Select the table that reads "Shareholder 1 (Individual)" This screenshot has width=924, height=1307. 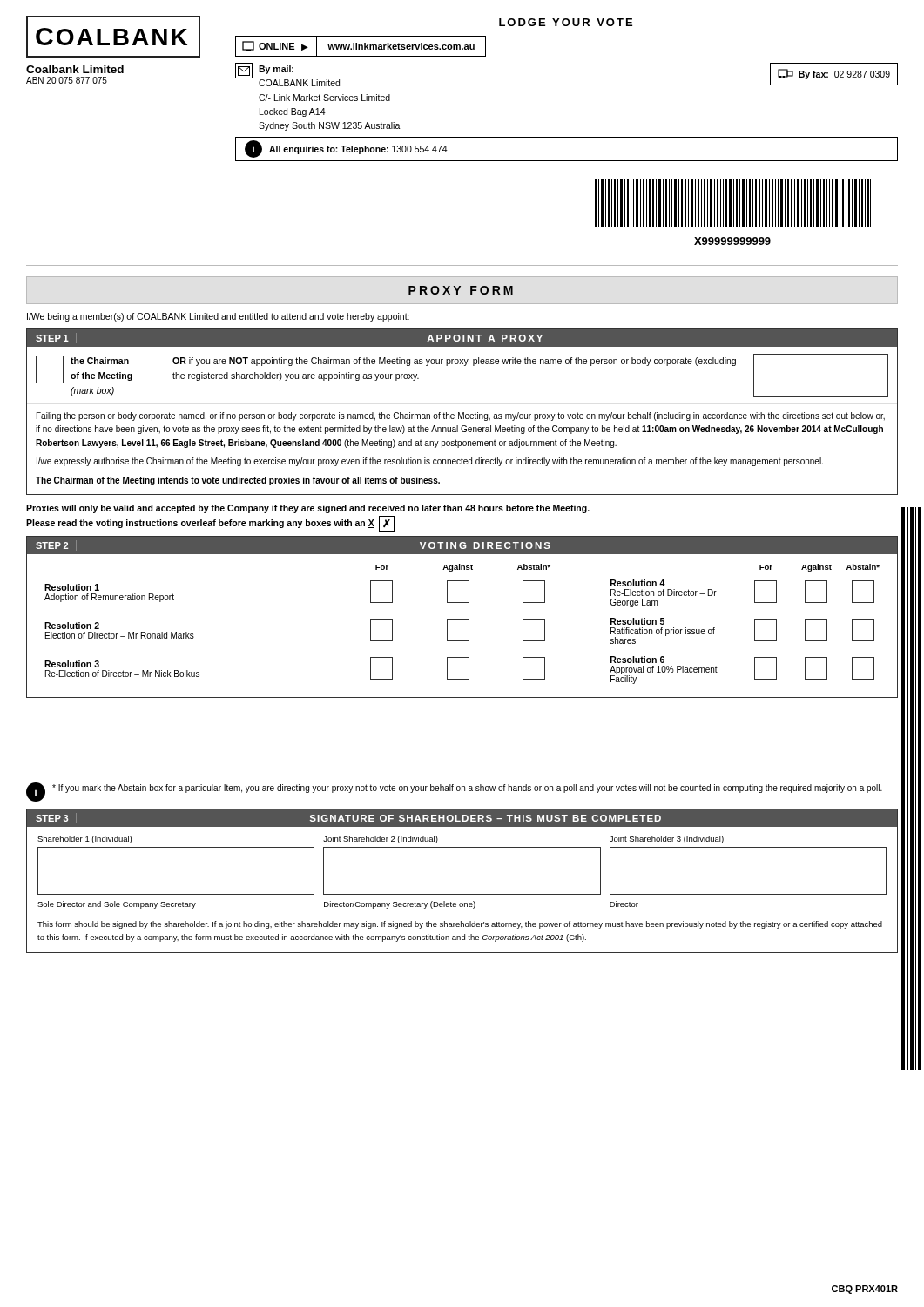[x=462, y=870]
